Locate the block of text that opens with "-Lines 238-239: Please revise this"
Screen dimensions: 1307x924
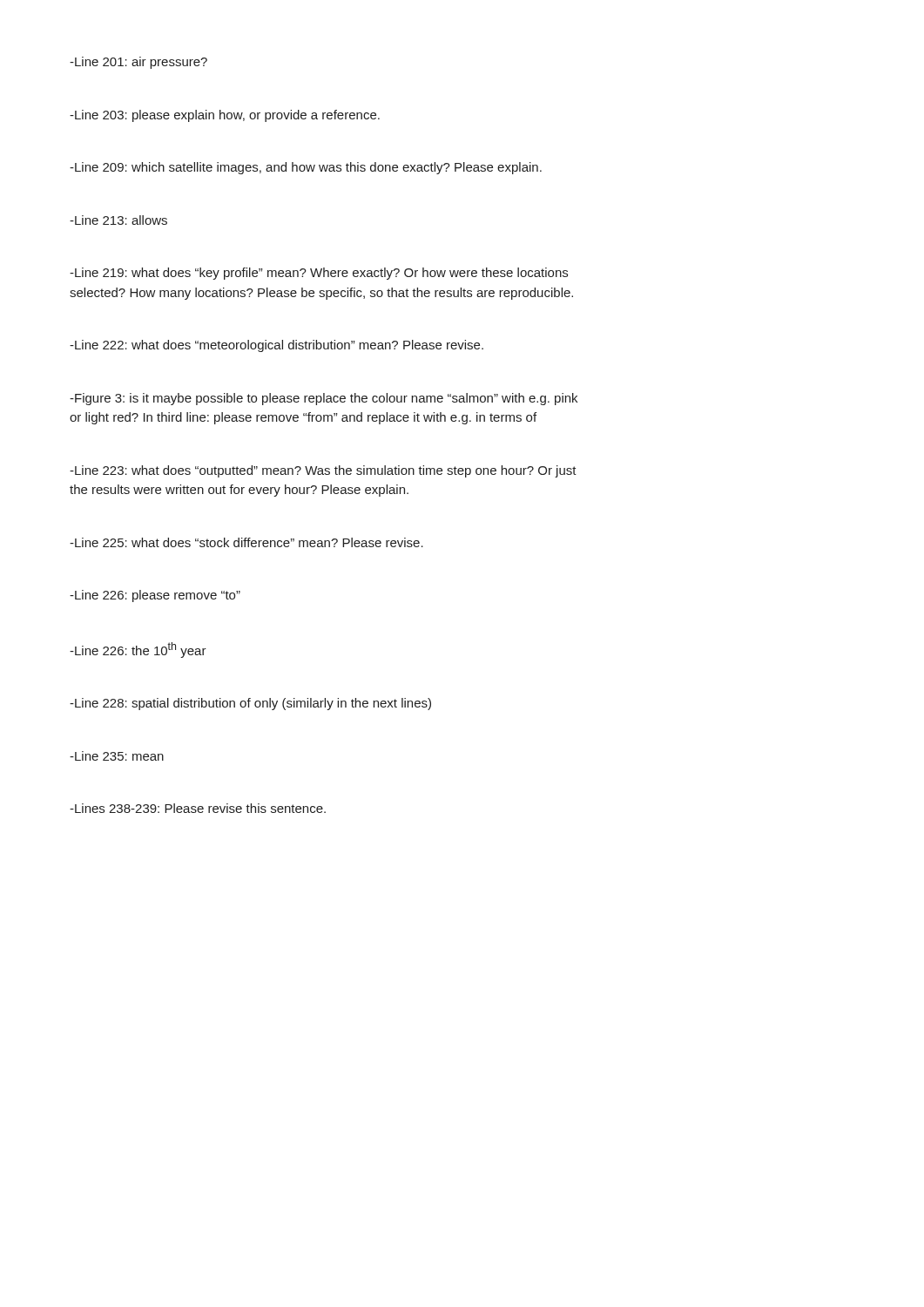[198, 808]
